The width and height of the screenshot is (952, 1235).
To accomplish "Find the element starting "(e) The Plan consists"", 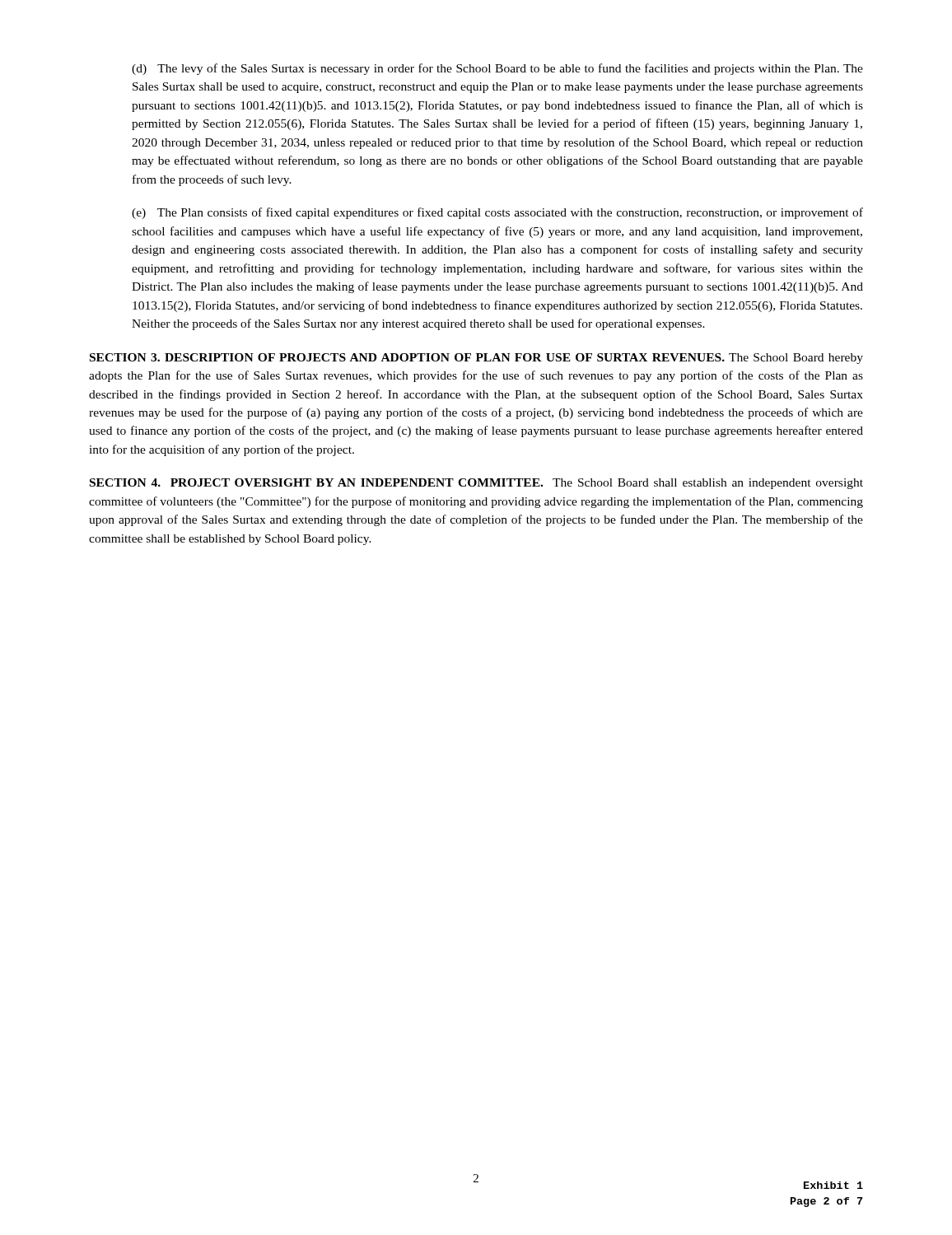I will click(x=497, y=268).
